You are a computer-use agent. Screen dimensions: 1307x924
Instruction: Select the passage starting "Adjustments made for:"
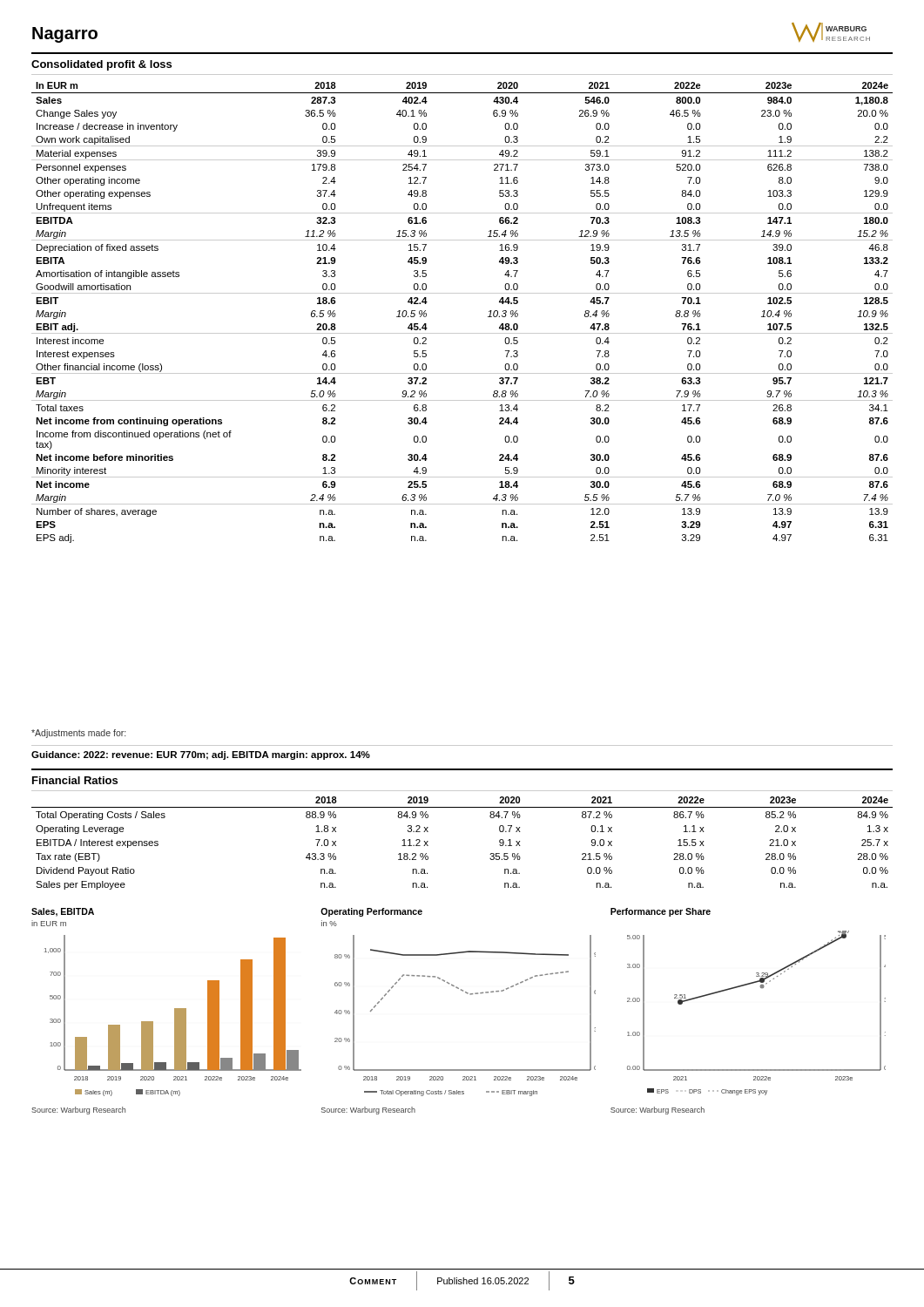(x=79, y=733)
